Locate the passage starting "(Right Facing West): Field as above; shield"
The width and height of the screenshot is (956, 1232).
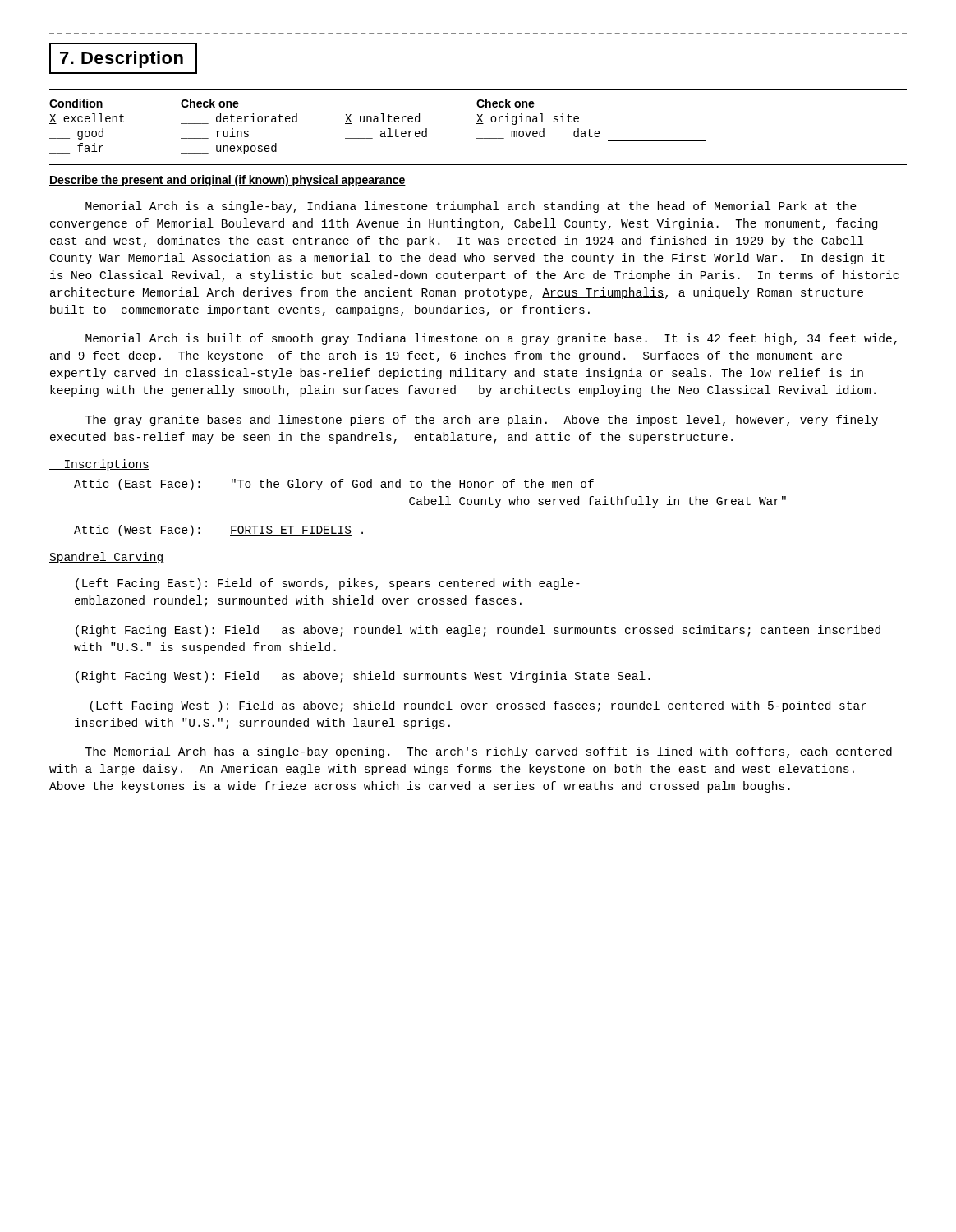point(490,677)
